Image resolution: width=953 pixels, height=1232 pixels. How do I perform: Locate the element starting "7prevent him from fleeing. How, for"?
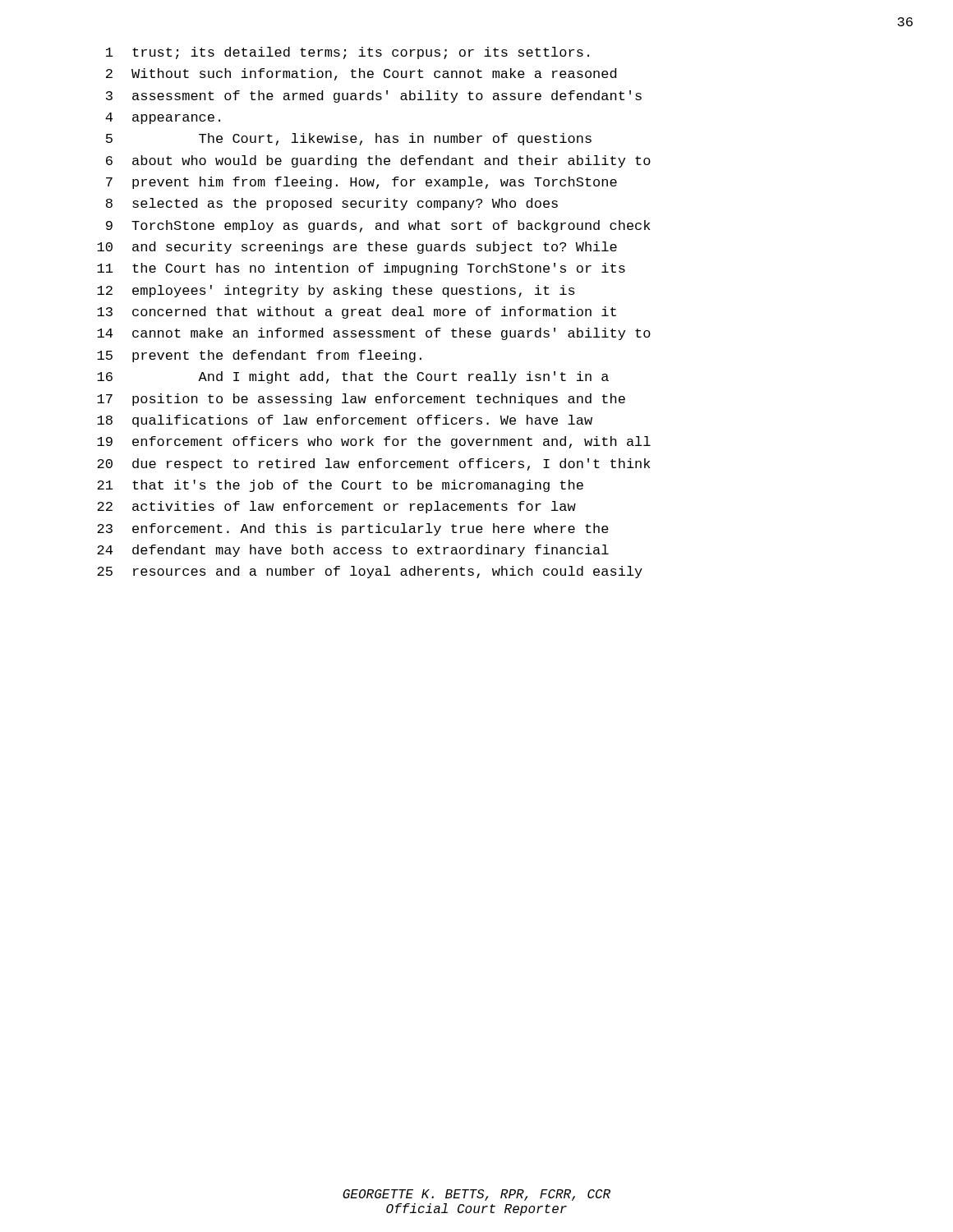tap(496, 183)
